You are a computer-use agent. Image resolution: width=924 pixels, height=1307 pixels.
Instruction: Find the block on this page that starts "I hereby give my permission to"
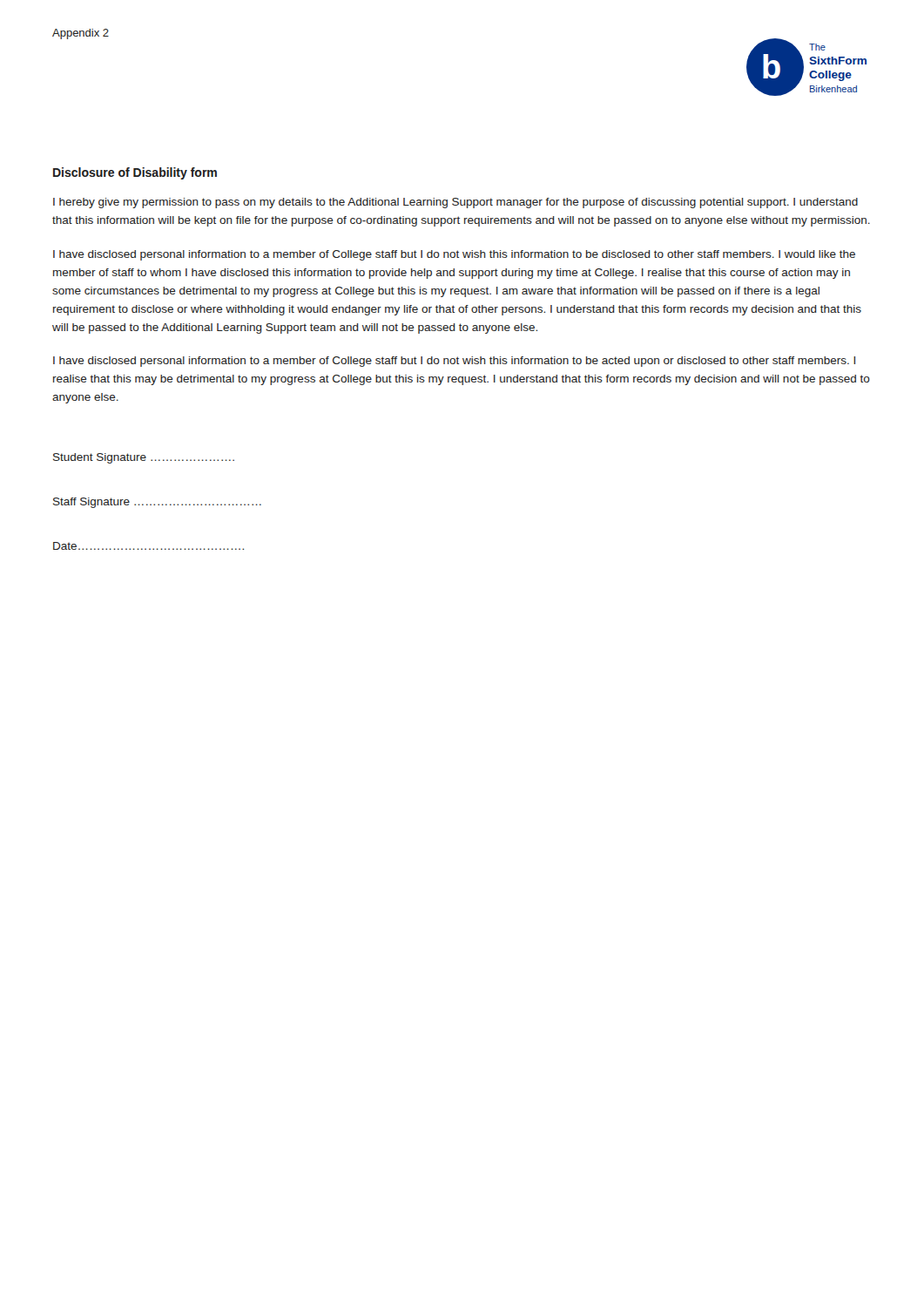pos(461,211)
